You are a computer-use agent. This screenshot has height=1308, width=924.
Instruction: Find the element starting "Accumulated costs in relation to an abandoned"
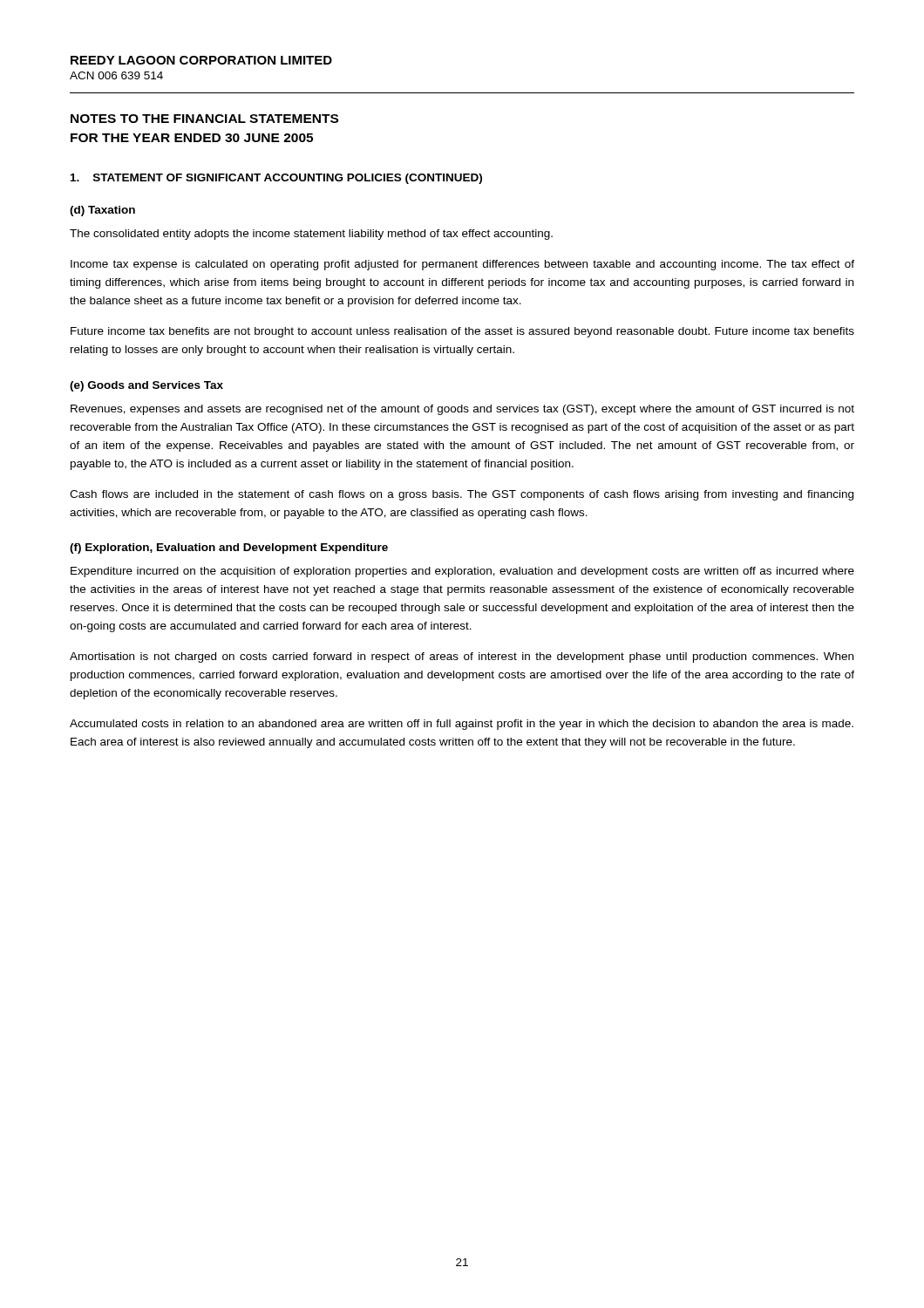coord(462,732)
